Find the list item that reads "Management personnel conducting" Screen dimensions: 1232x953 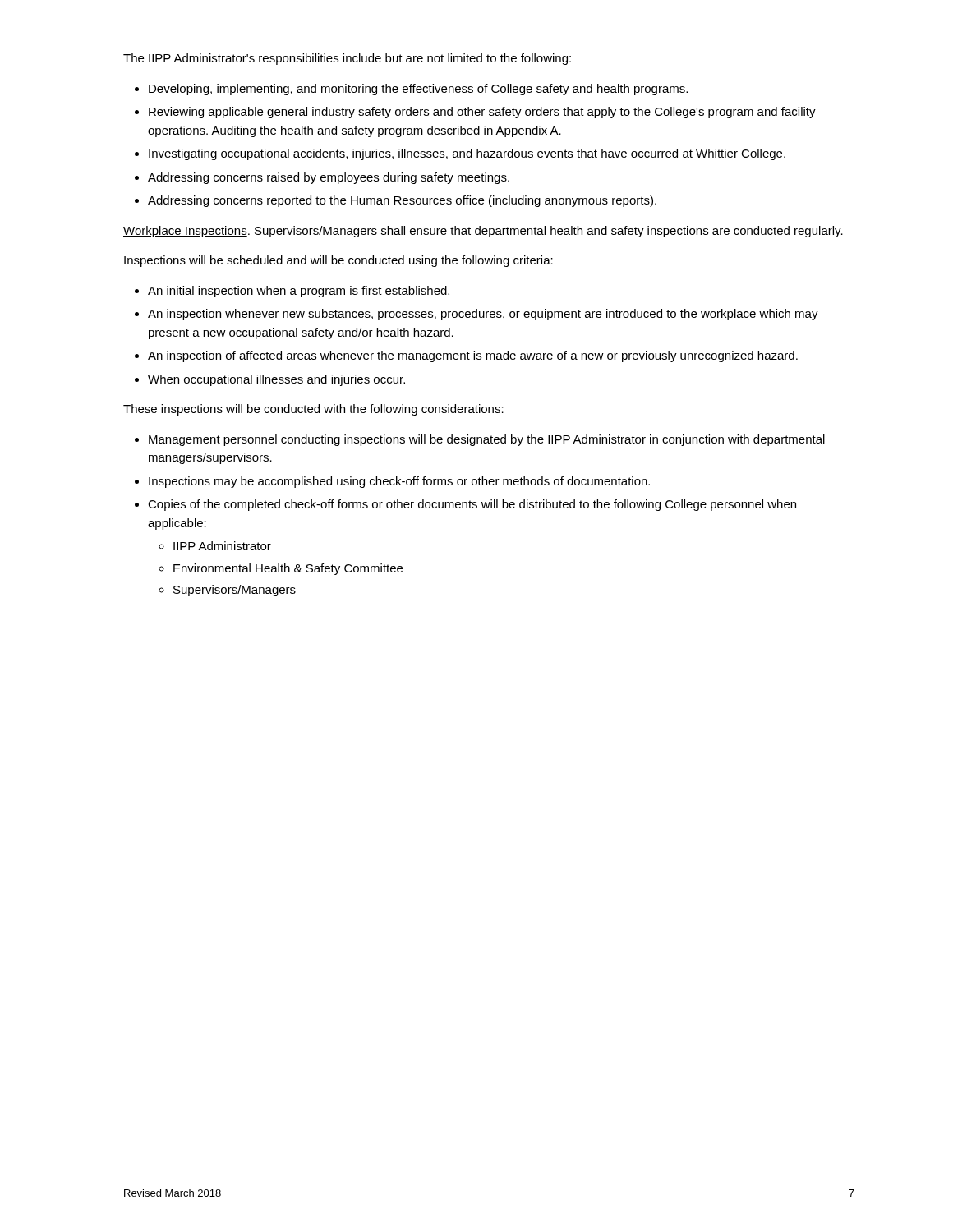pos(487,448)
